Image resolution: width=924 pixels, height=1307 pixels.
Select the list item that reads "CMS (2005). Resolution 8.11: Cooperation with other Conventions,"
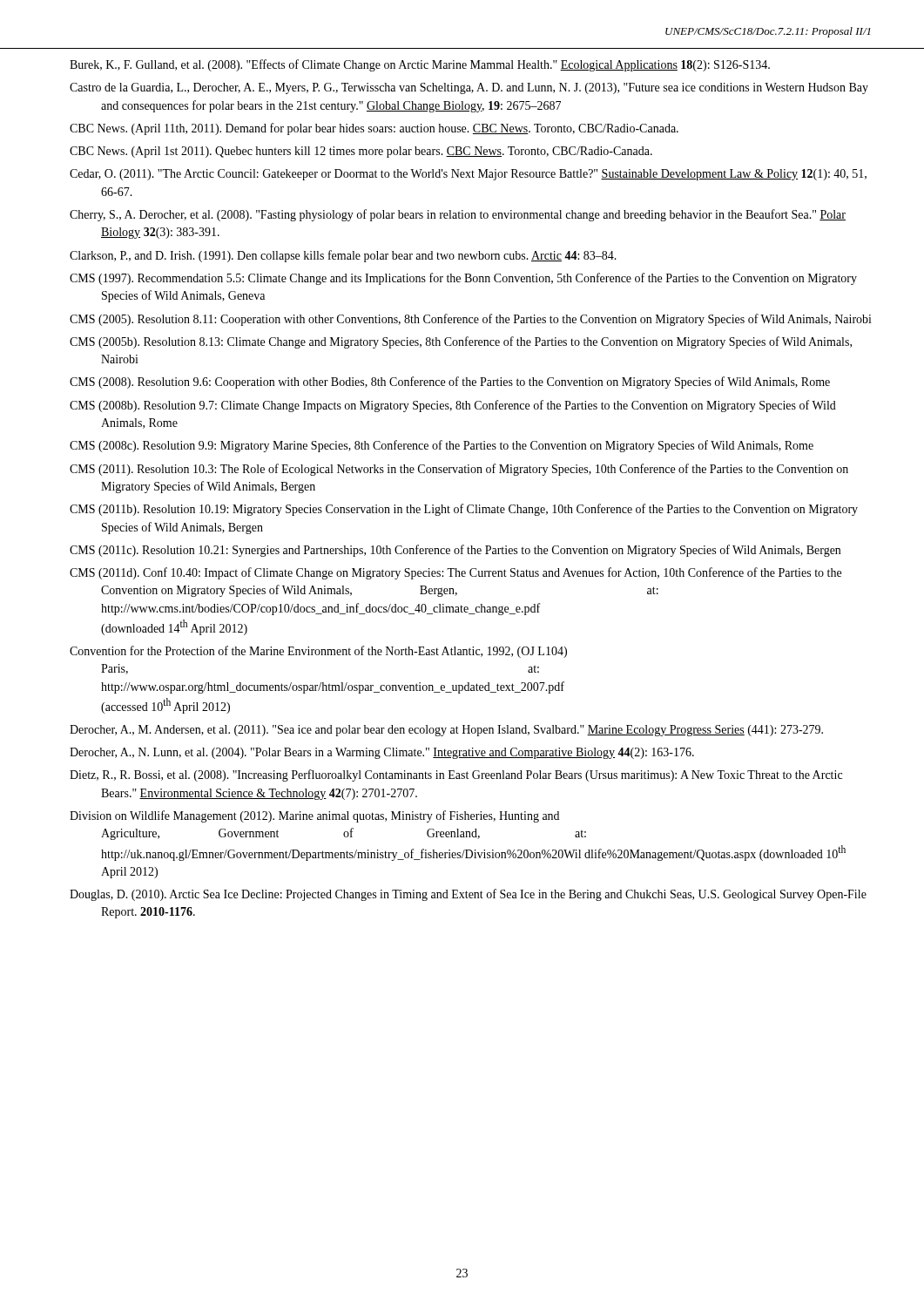(471, 319)
